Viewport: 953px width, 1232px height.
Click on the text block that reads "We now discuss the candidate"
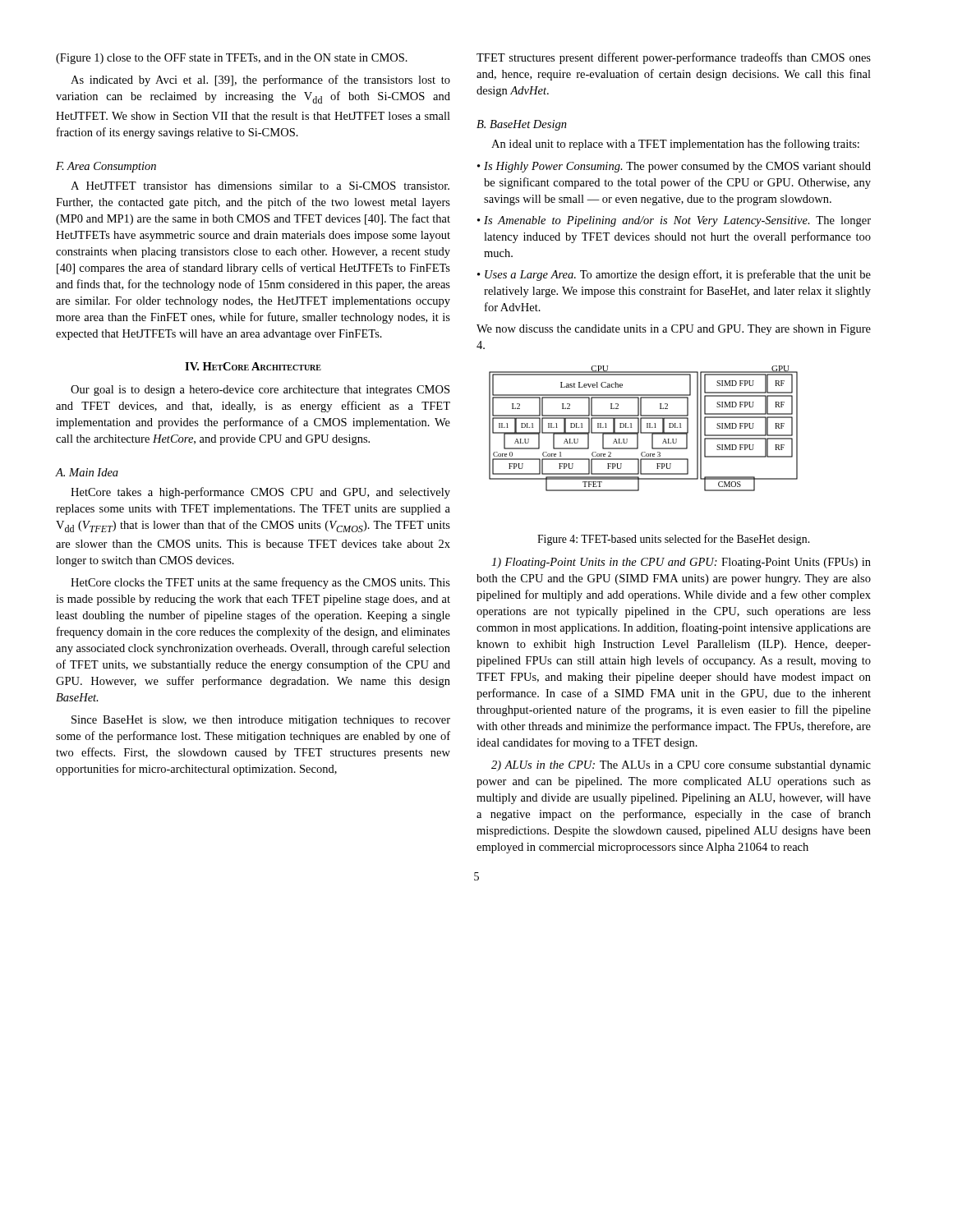coord(674,337)
